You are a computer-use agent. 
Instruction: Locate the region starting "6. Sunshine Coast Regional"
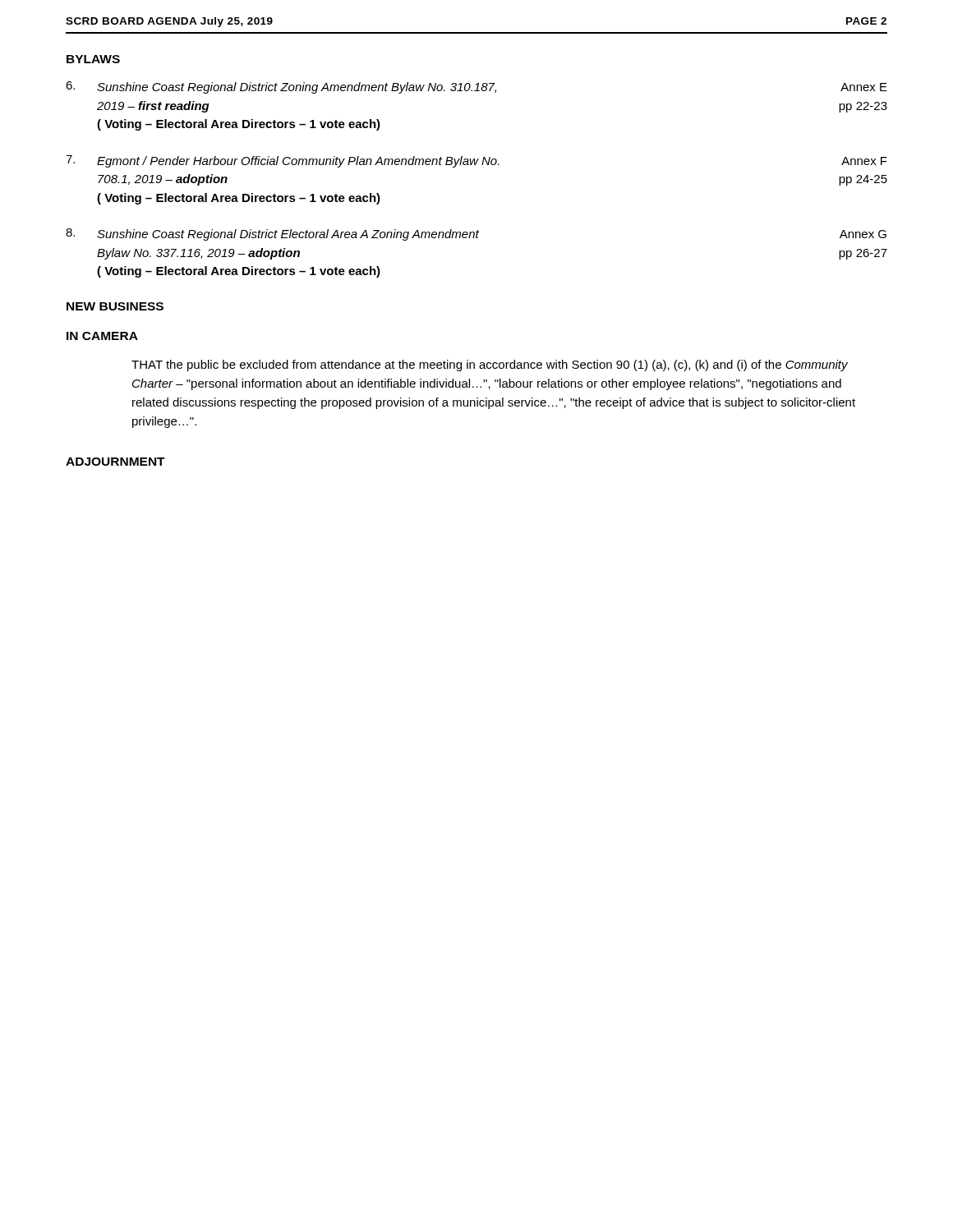[x=476, y=87]
